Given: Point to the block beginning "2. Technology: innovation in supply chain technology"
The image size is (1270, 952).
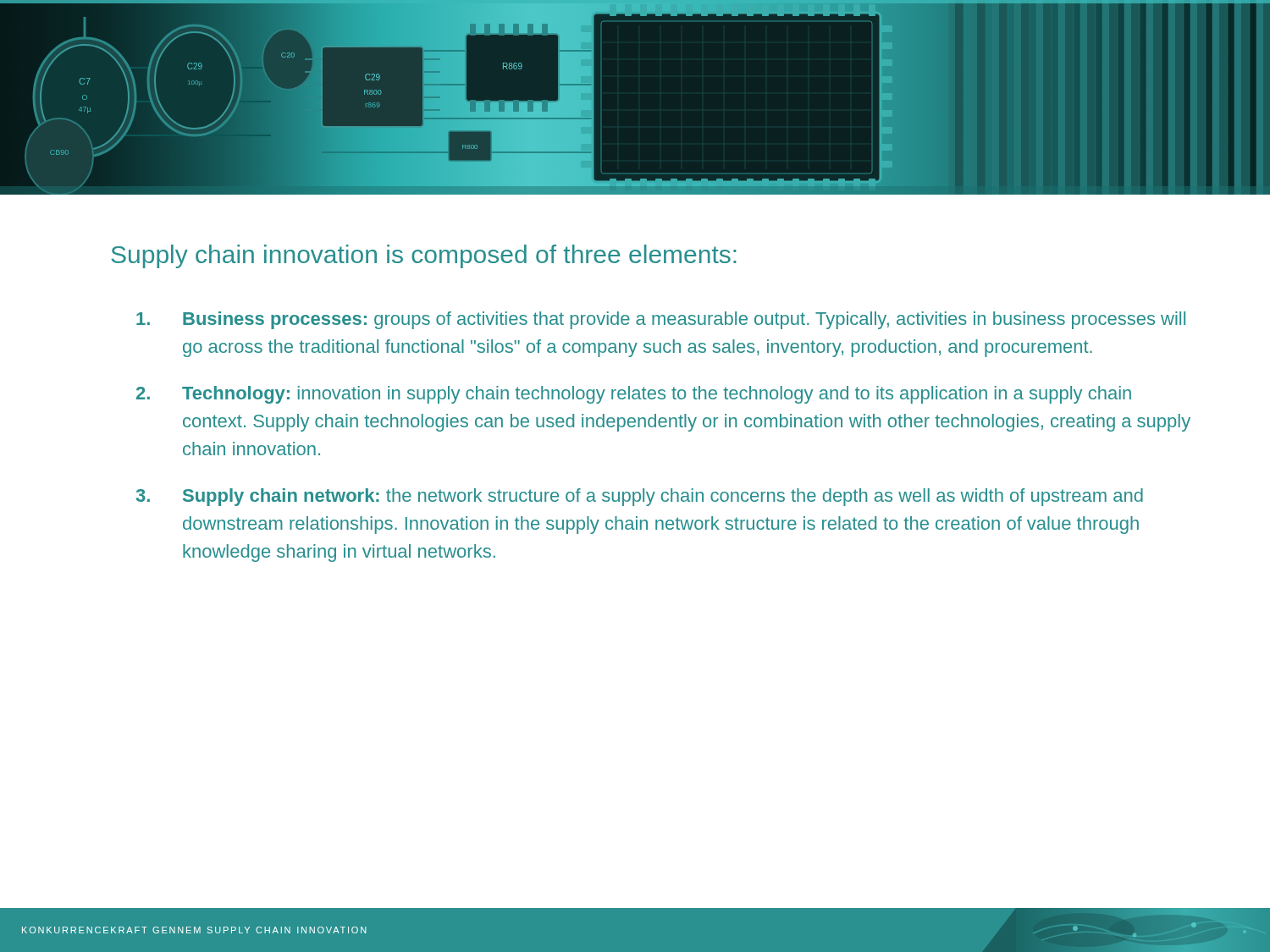Looking at the screenshot, I should click(656, 421).
